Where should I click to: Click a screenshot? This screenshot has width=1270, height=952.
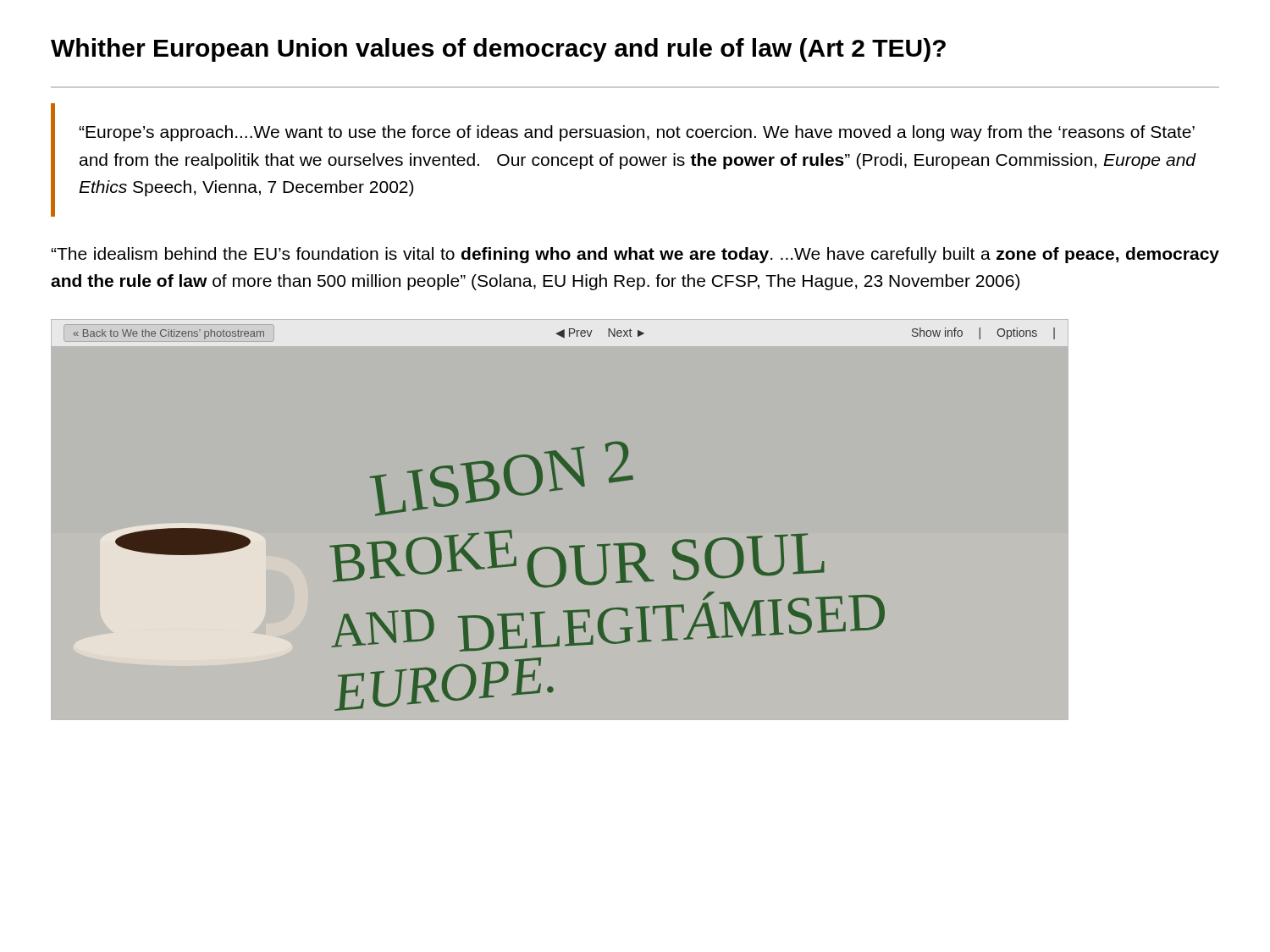(x=635, y=519)
